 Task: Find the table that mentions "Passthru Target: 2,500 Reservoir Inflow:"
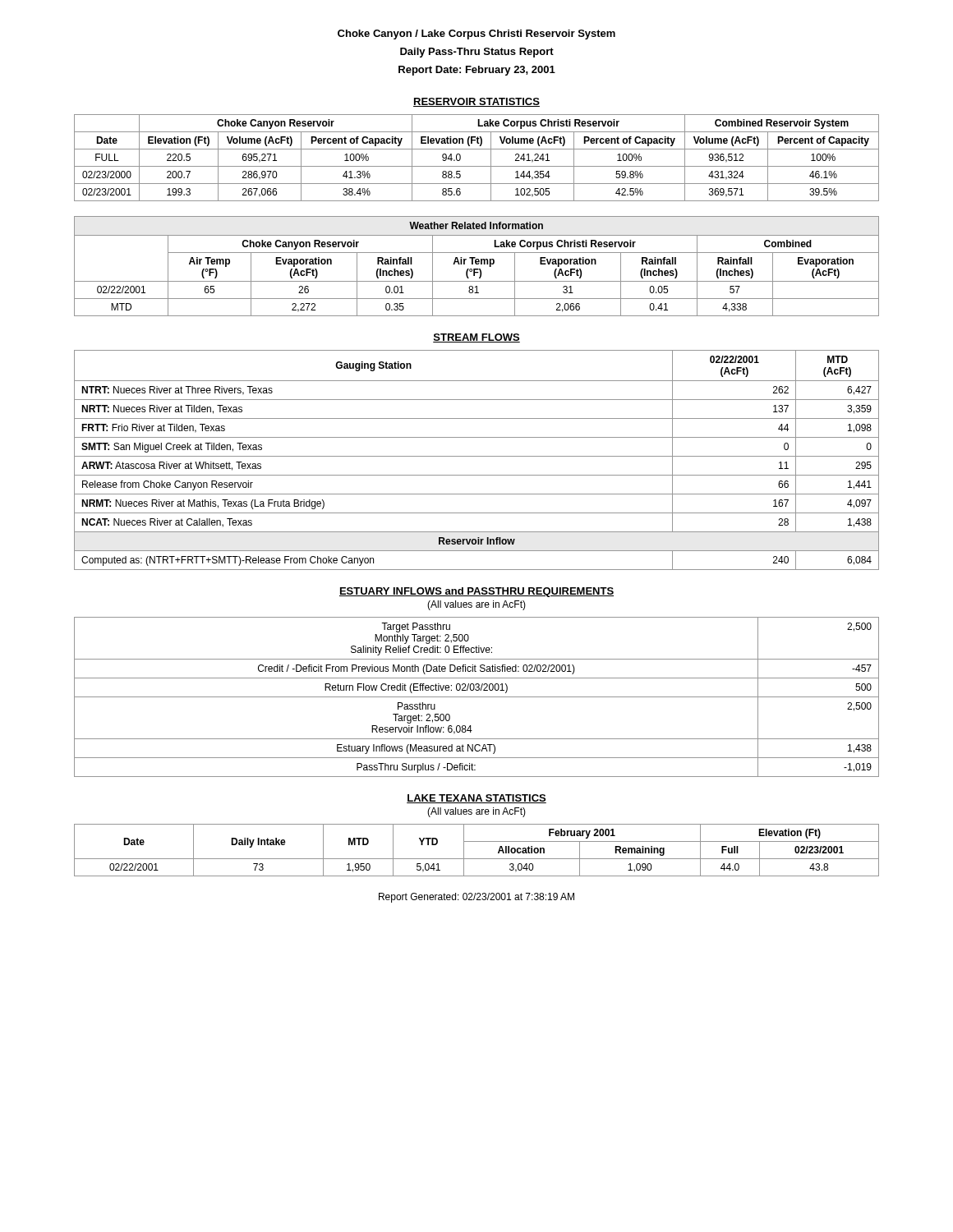click(x=476, y=697)
